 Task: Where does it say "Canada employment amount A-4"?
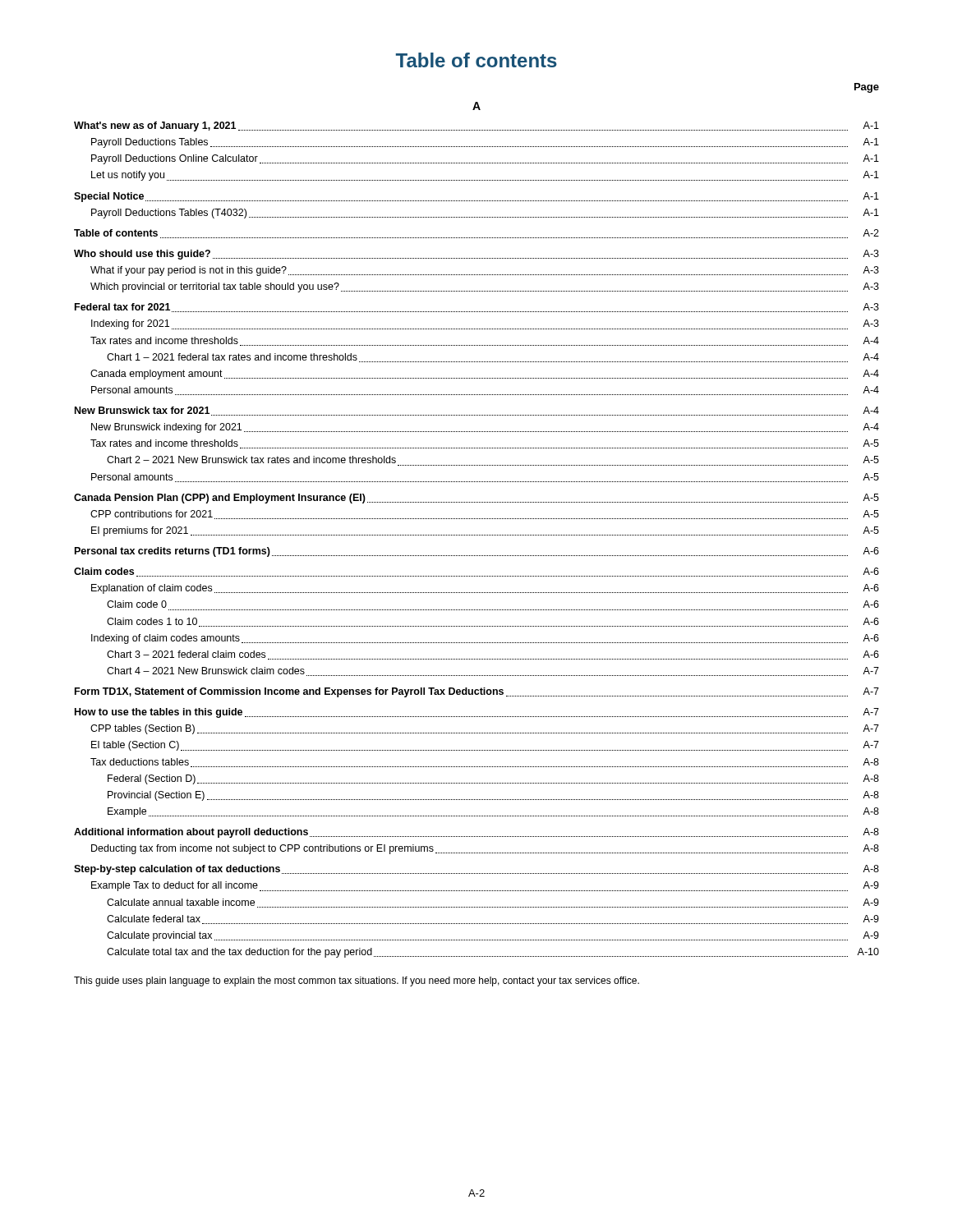tap(476, 374)
